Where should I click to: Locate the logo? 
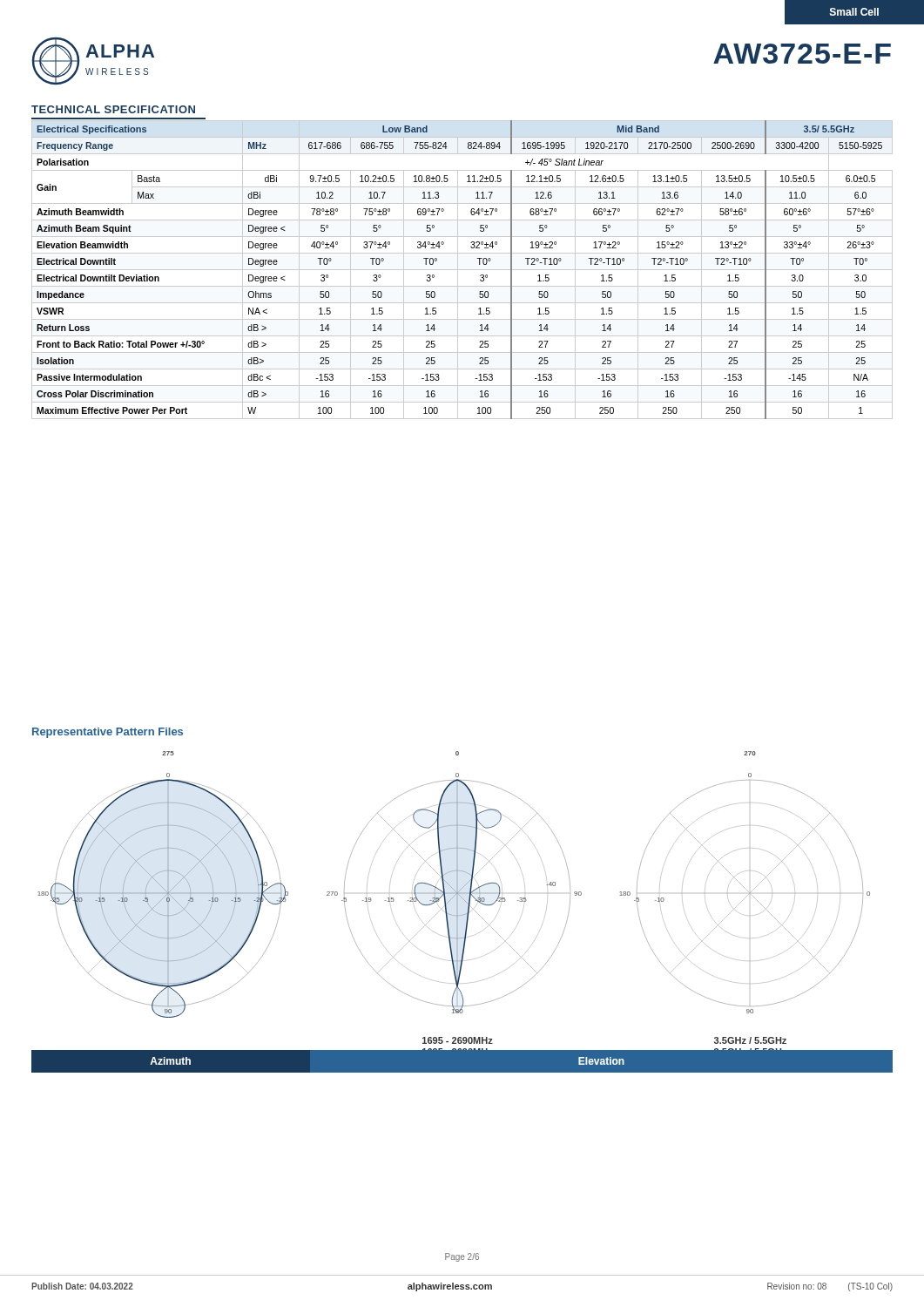[x=101, y=61]
